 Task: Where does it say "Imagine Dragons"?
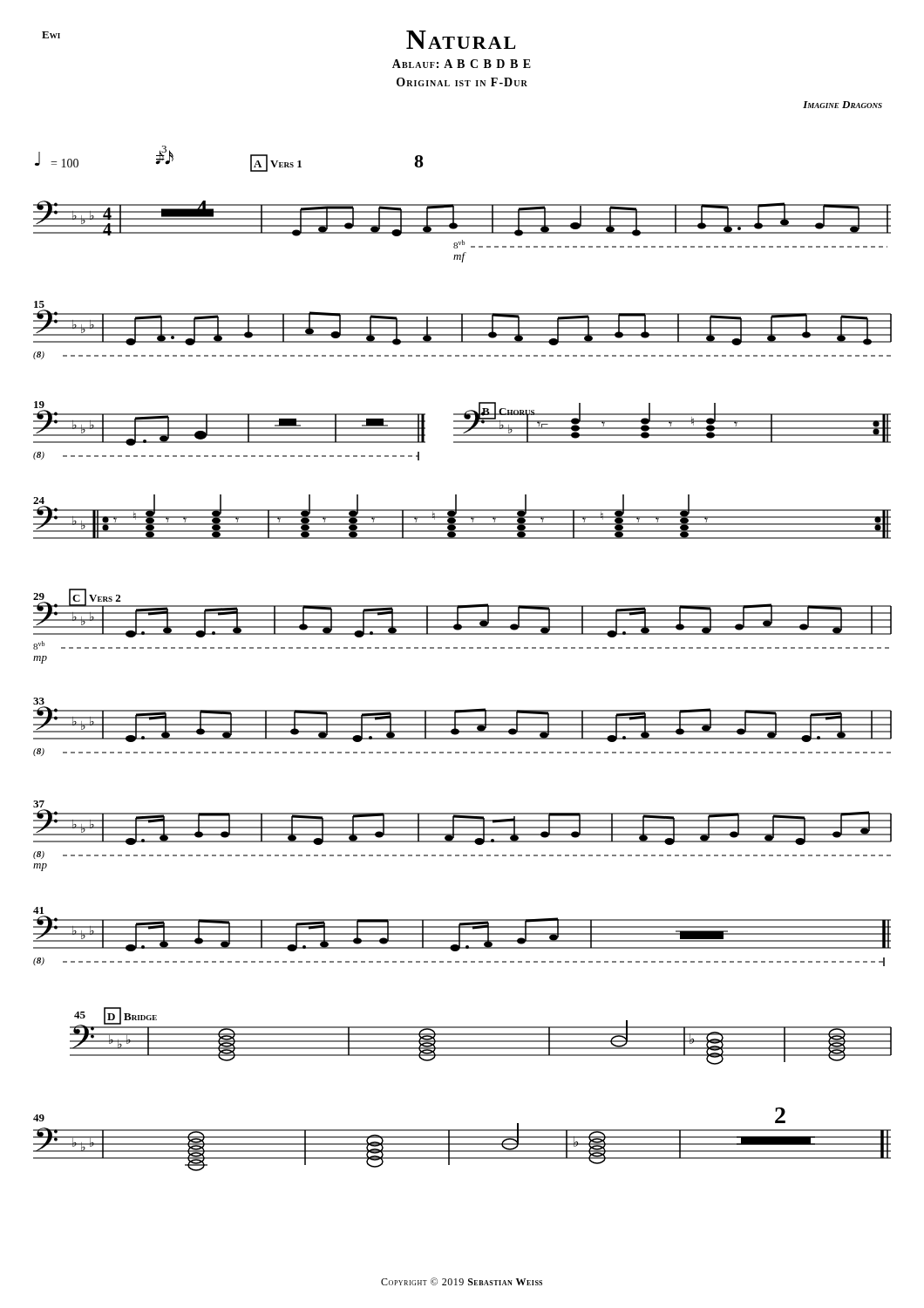tap(843, 104)
